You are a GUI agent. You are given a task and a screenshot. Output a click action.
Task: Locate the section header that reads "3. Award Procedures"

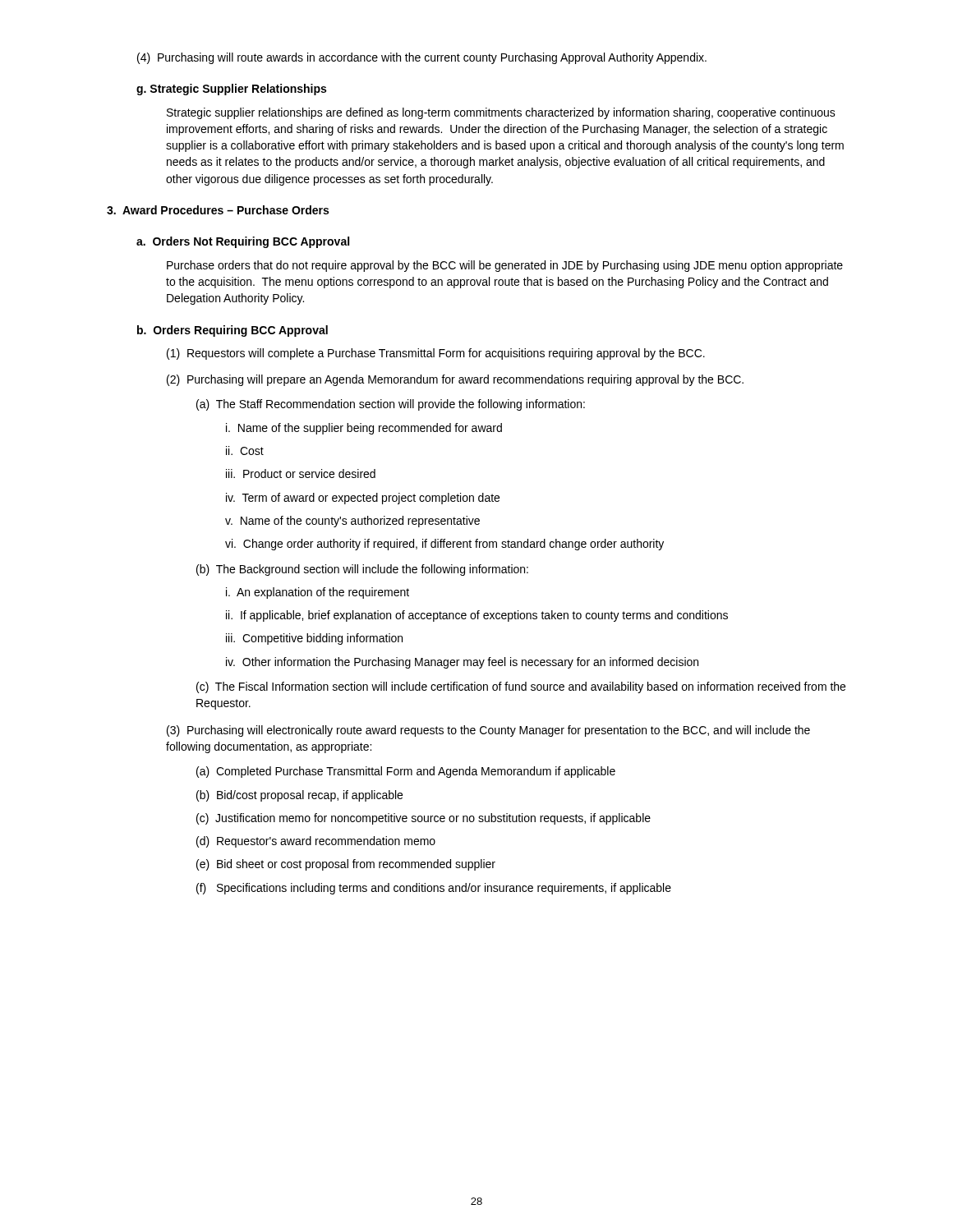[x=218, y=210]
